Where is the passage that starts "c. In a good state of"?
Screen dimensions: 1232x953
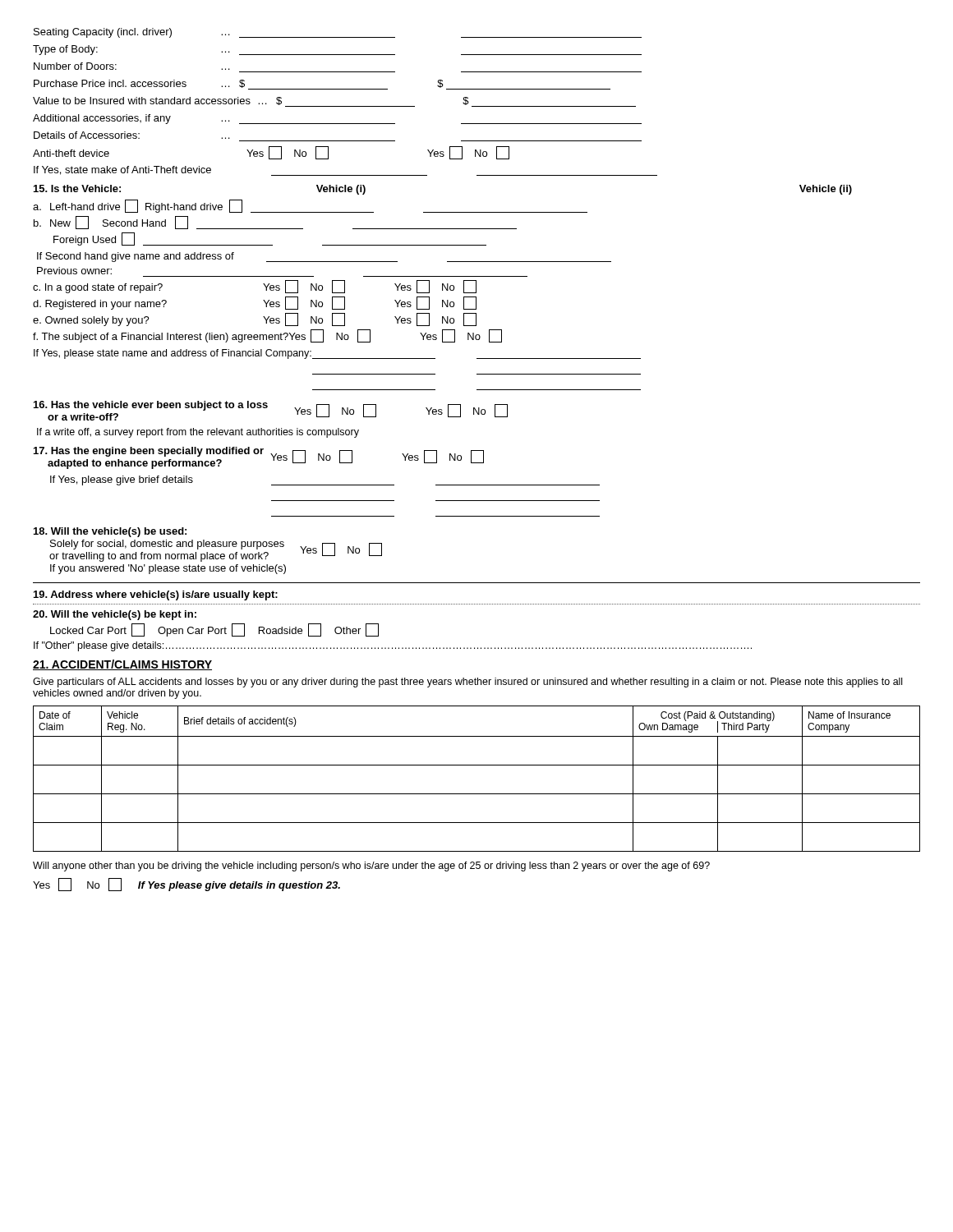(x=255, y=287)
